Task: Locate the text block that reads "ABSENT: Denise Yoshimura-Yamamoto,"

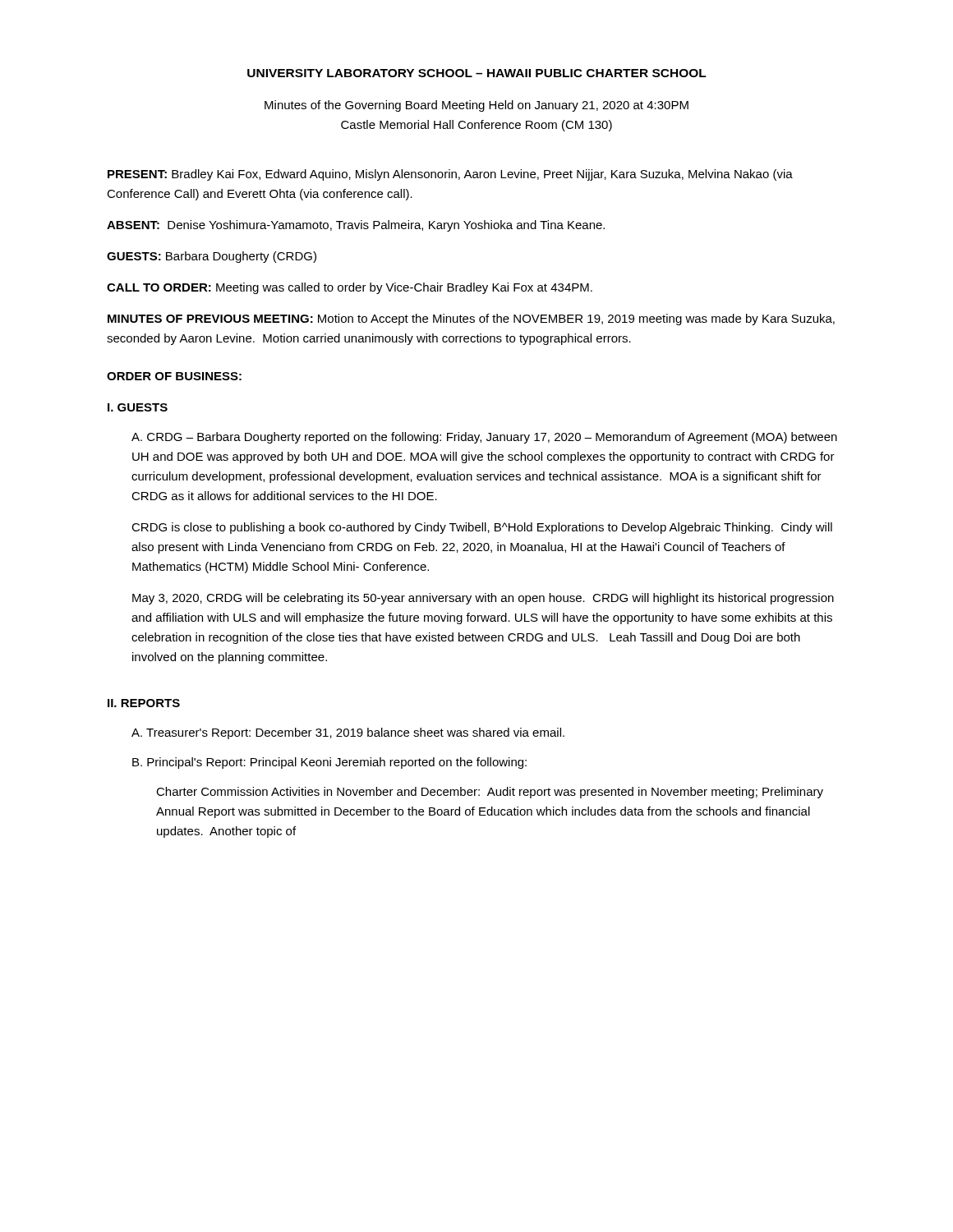Action: tap(356, 225)
